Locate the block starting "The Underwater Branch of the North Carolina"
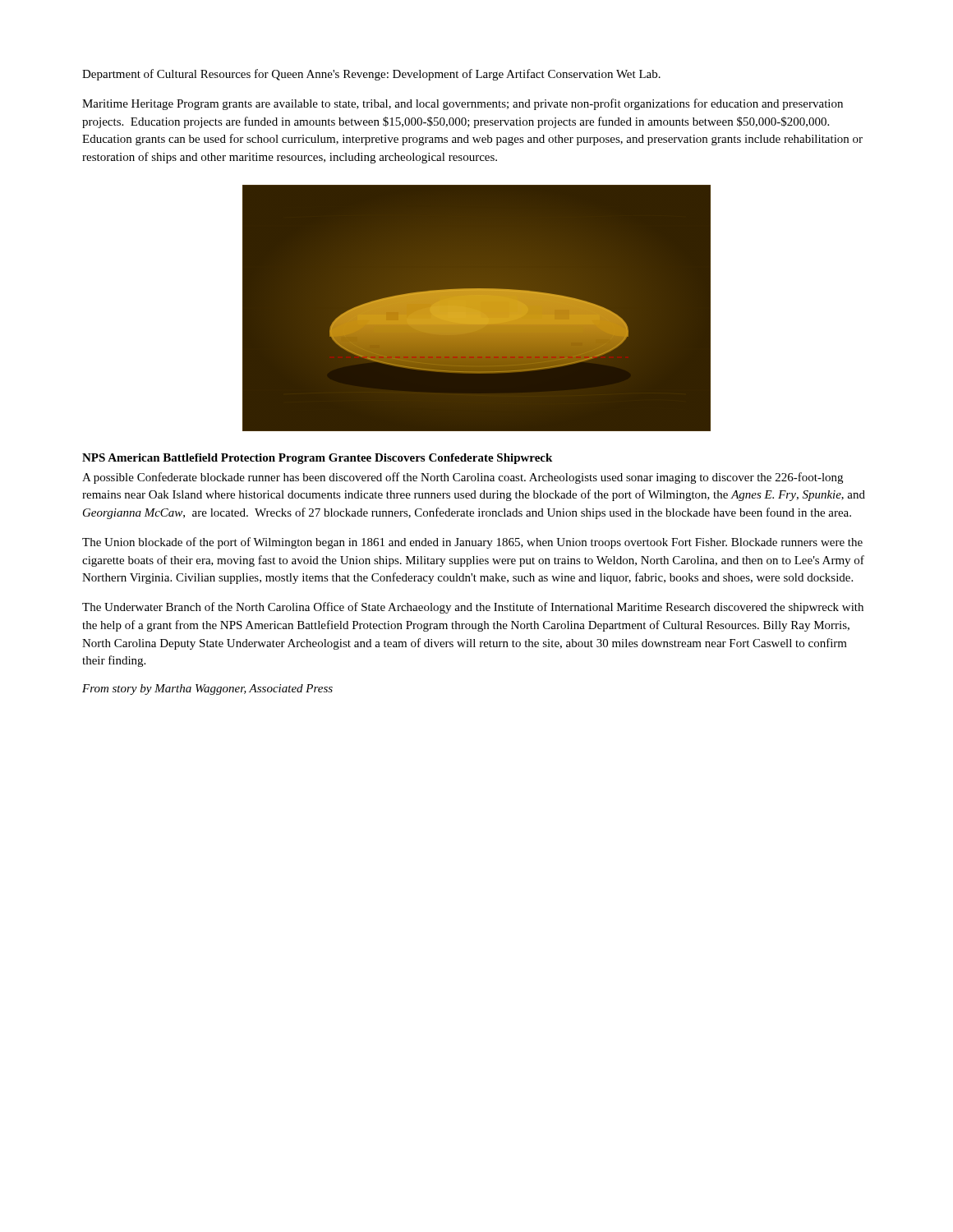The image size is (953, 1232). point(473,634)
